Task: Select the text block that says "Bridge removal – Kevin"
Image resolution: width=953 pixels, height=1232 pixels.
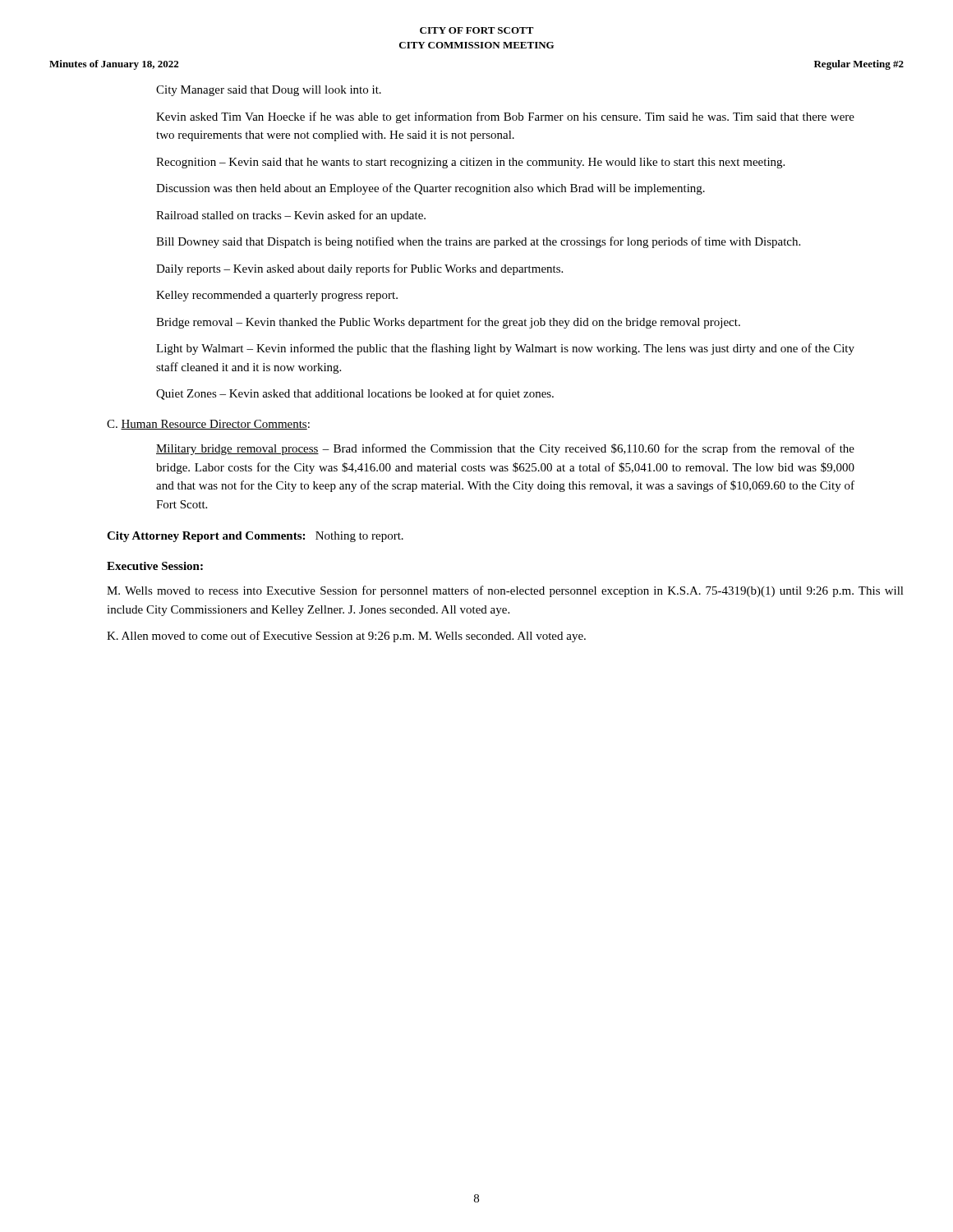Action: [505, 322]
